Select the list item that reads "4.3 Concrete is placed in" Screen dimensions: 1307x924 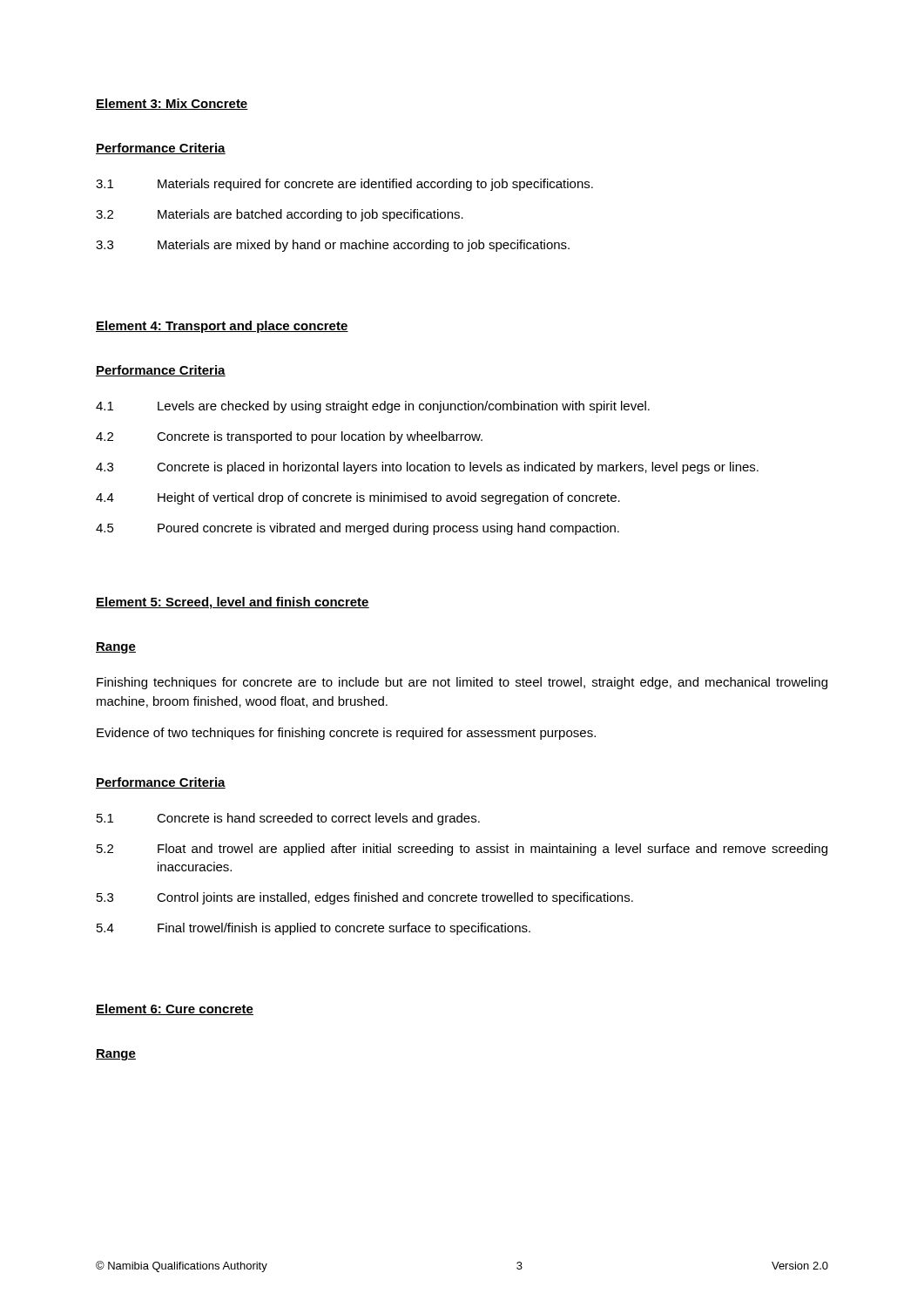click(x=462, y=467)
